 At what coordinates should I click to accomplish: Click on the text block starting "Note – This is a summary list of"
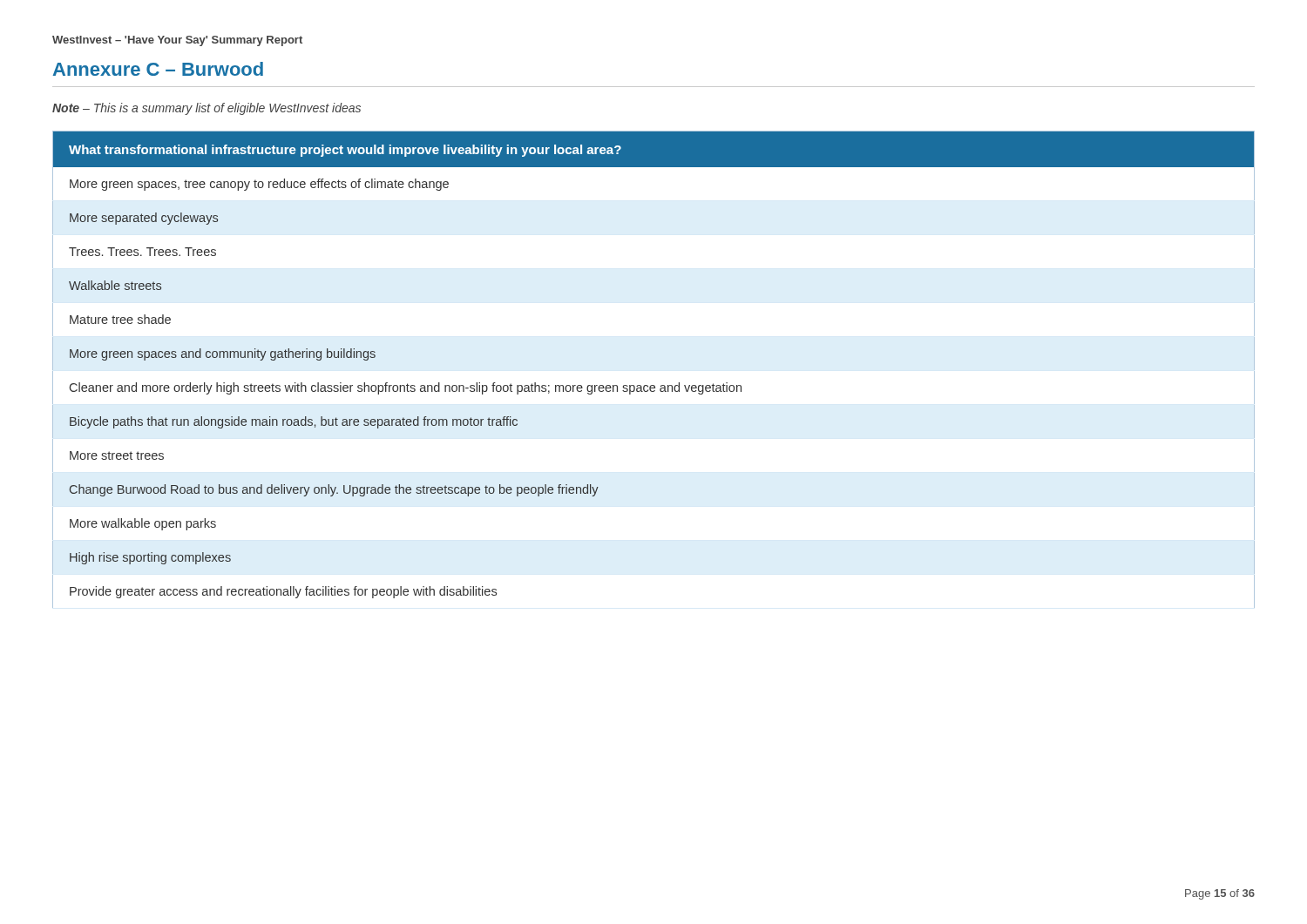207,108
